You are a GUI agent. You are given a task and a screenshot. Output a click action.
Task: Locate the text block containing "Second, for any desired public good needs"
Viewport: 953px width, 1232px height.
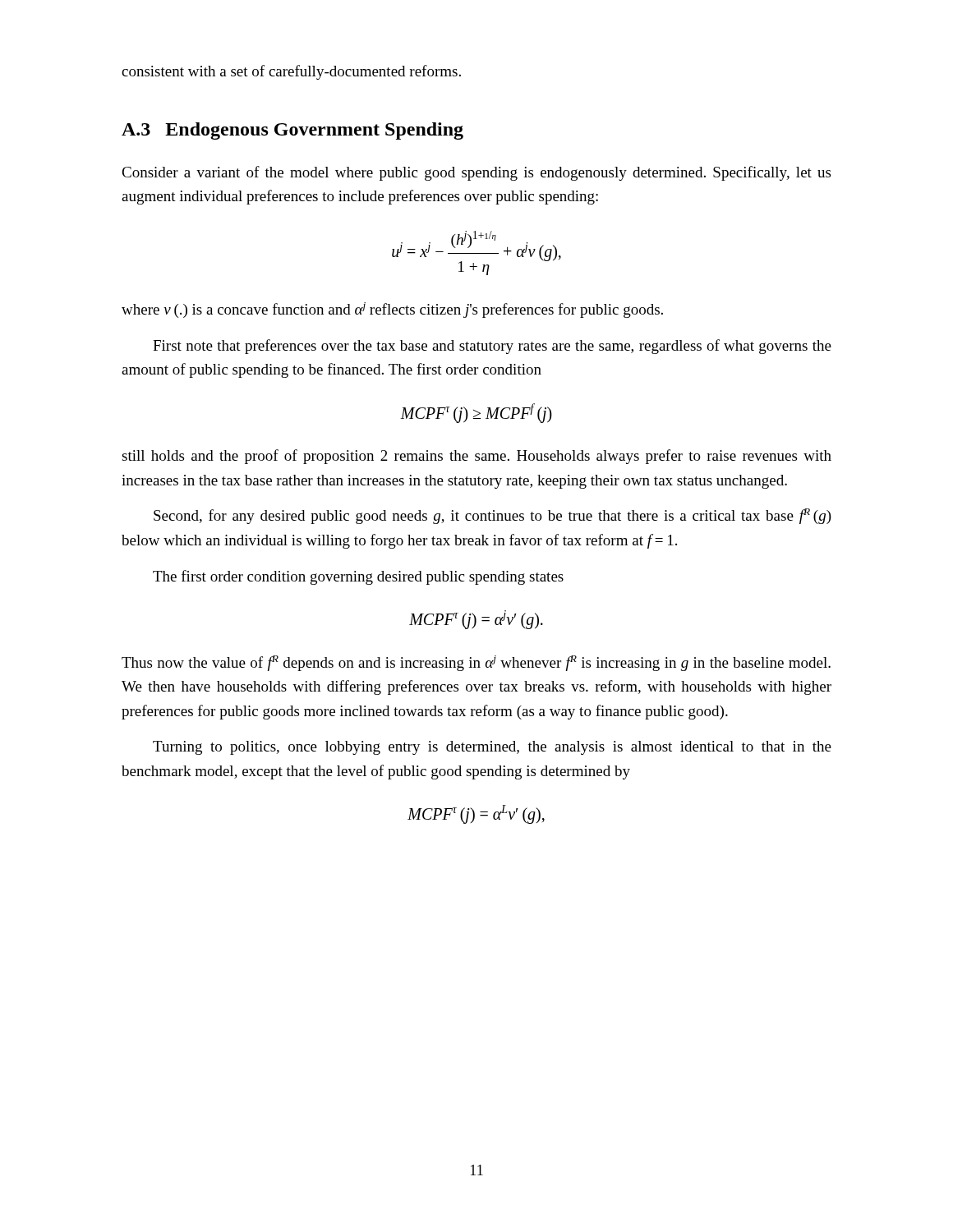coord(476,527)
